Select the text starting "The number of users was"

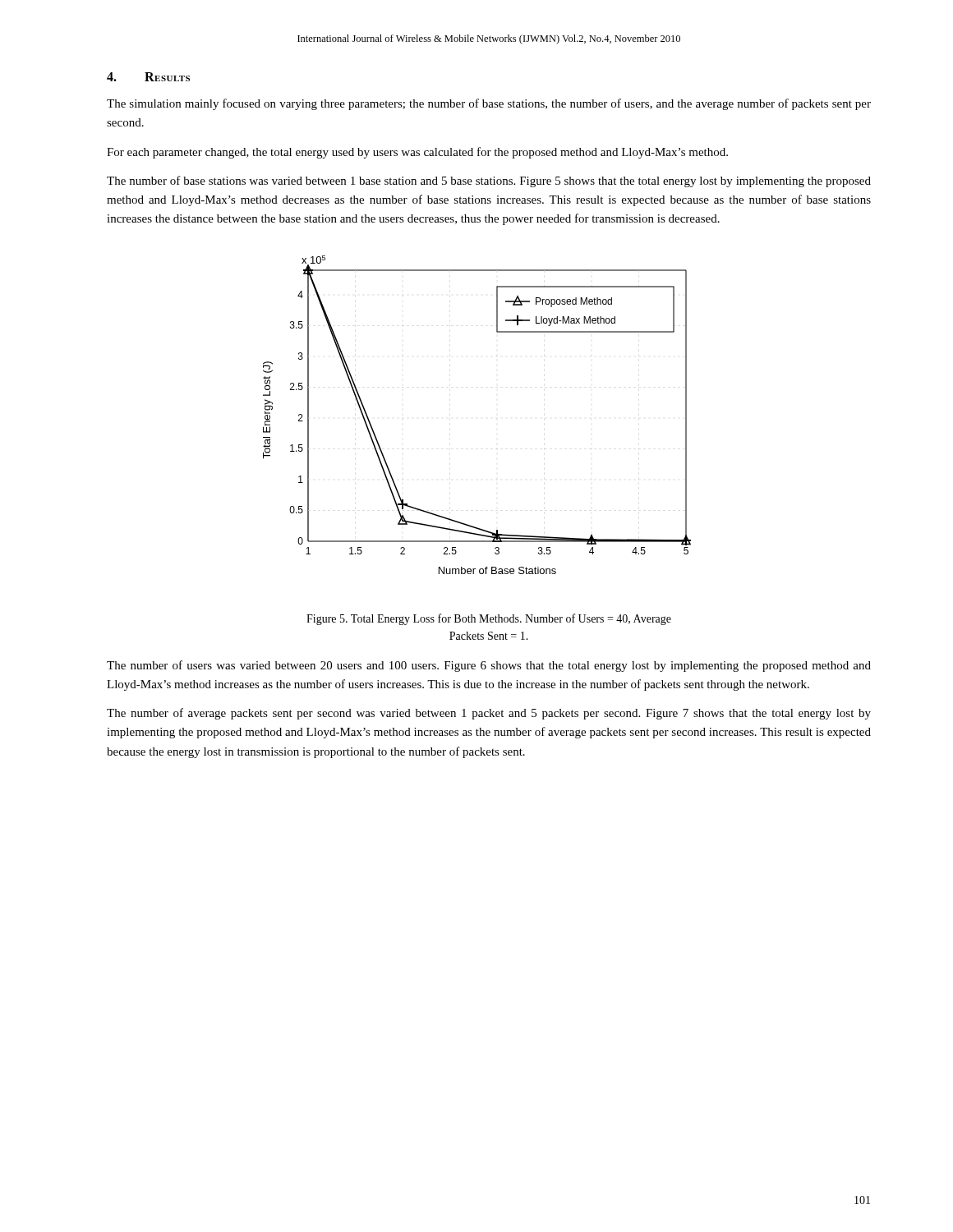click(489, 674)
